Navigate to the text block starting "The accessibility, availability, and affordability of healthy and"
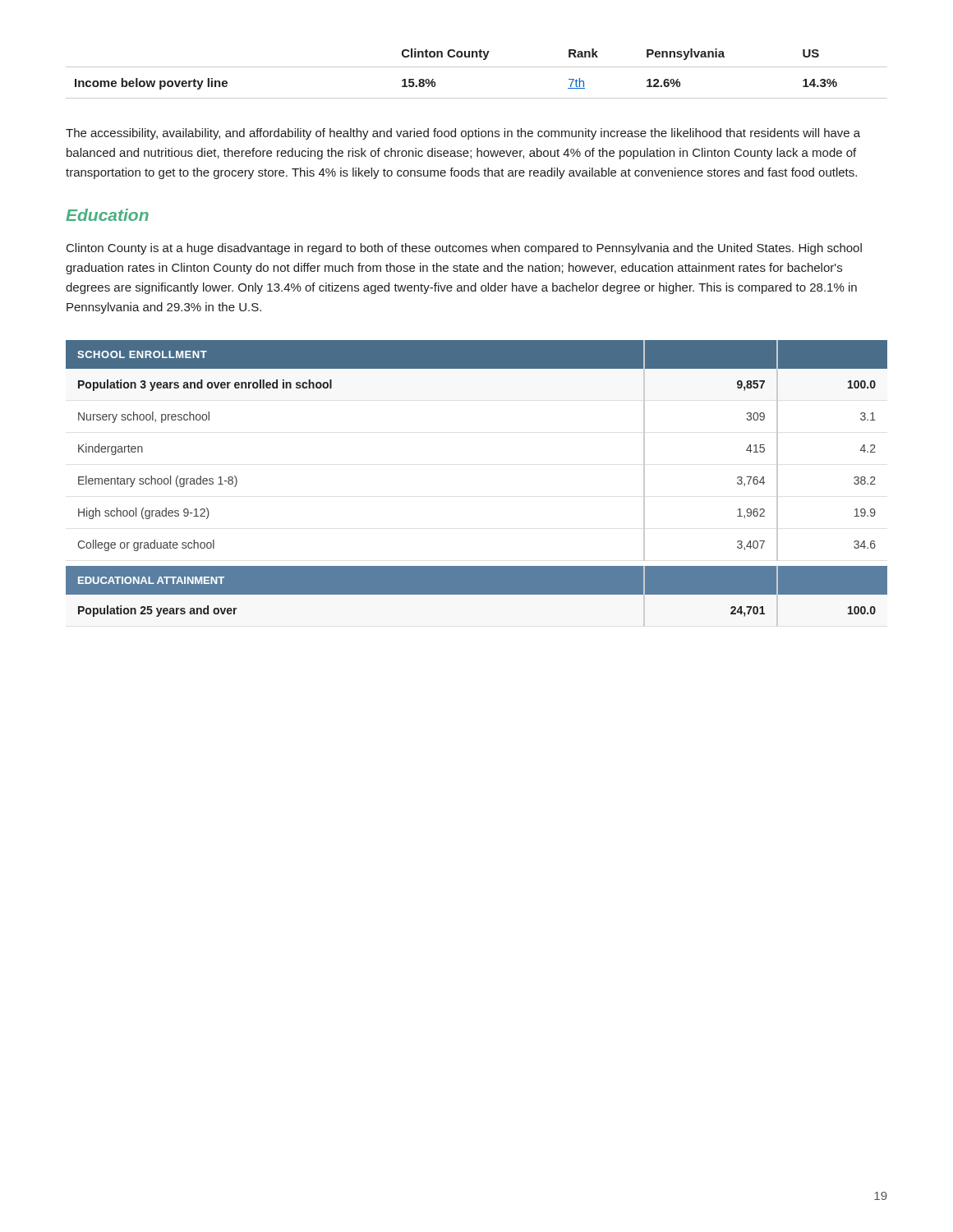953x1232 pixels. pos(463,152)
